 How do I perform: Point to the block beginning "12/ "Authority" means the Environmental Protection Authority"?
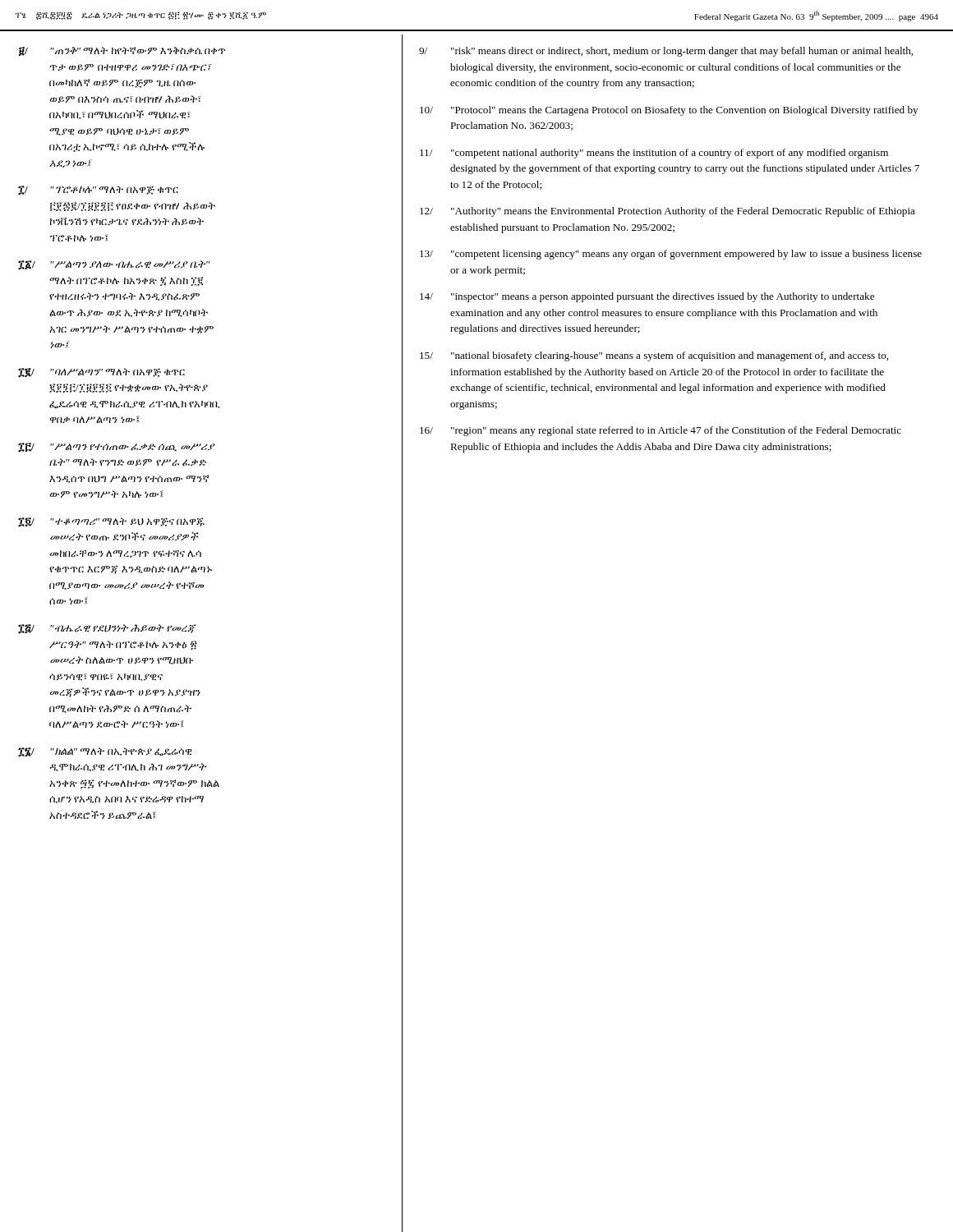[673, 219]
